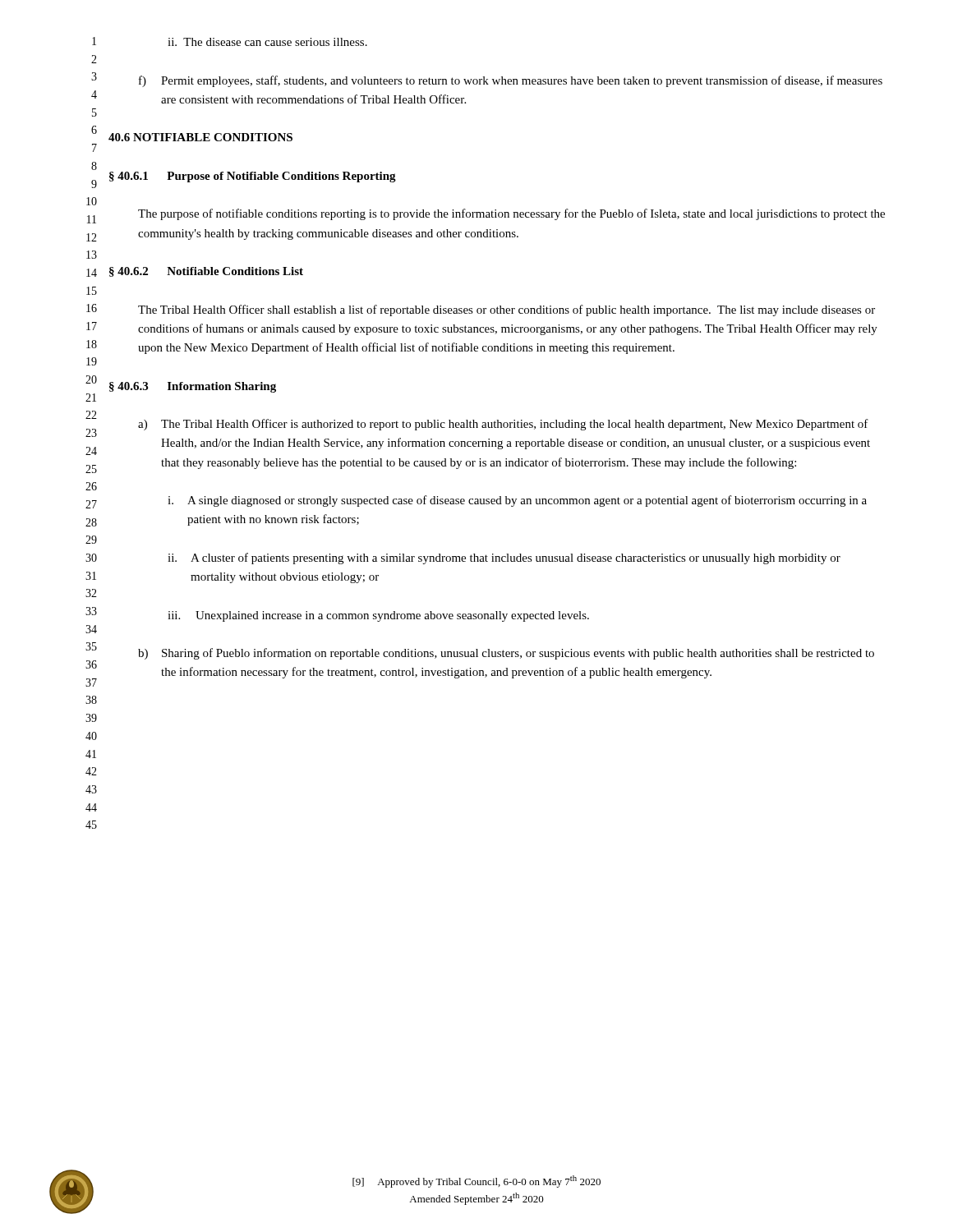
Task: Locate the text block that reads "The purpose of"
Action: (512, 223)
